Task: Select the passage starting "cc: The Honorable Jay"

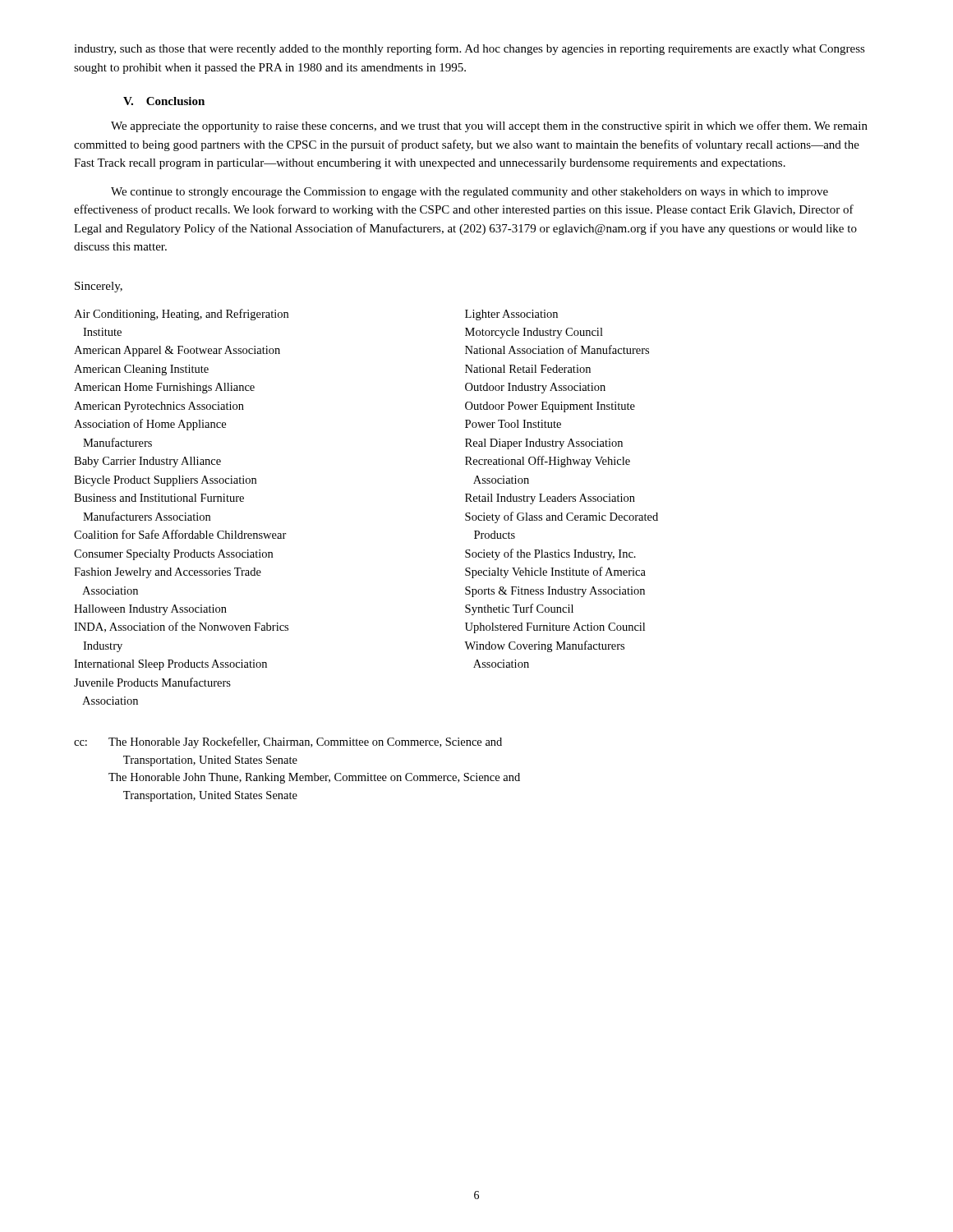Action: point(476,769)
